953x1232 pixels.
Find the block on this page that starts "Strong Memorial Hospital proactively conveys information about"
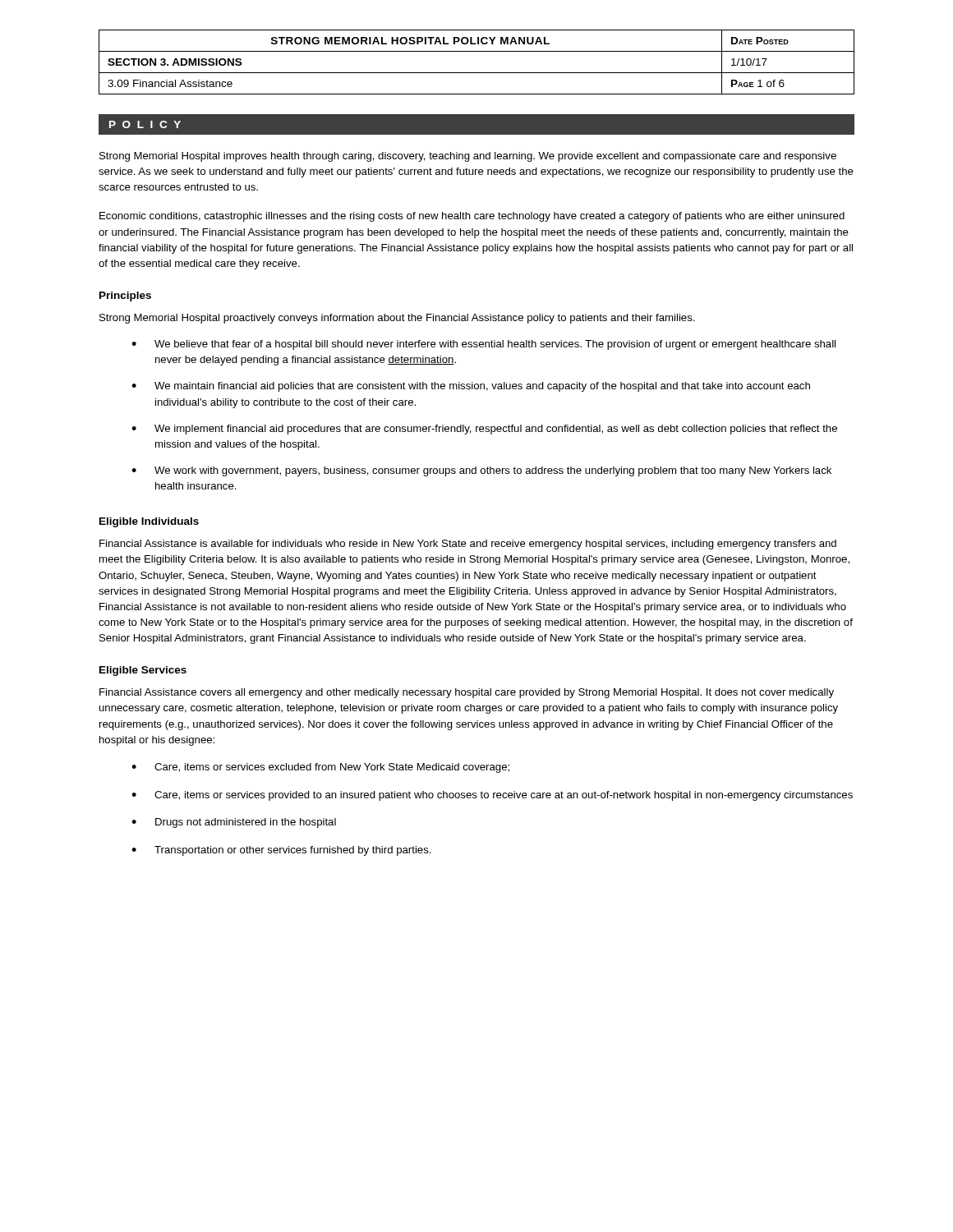(x=397, y=317)
